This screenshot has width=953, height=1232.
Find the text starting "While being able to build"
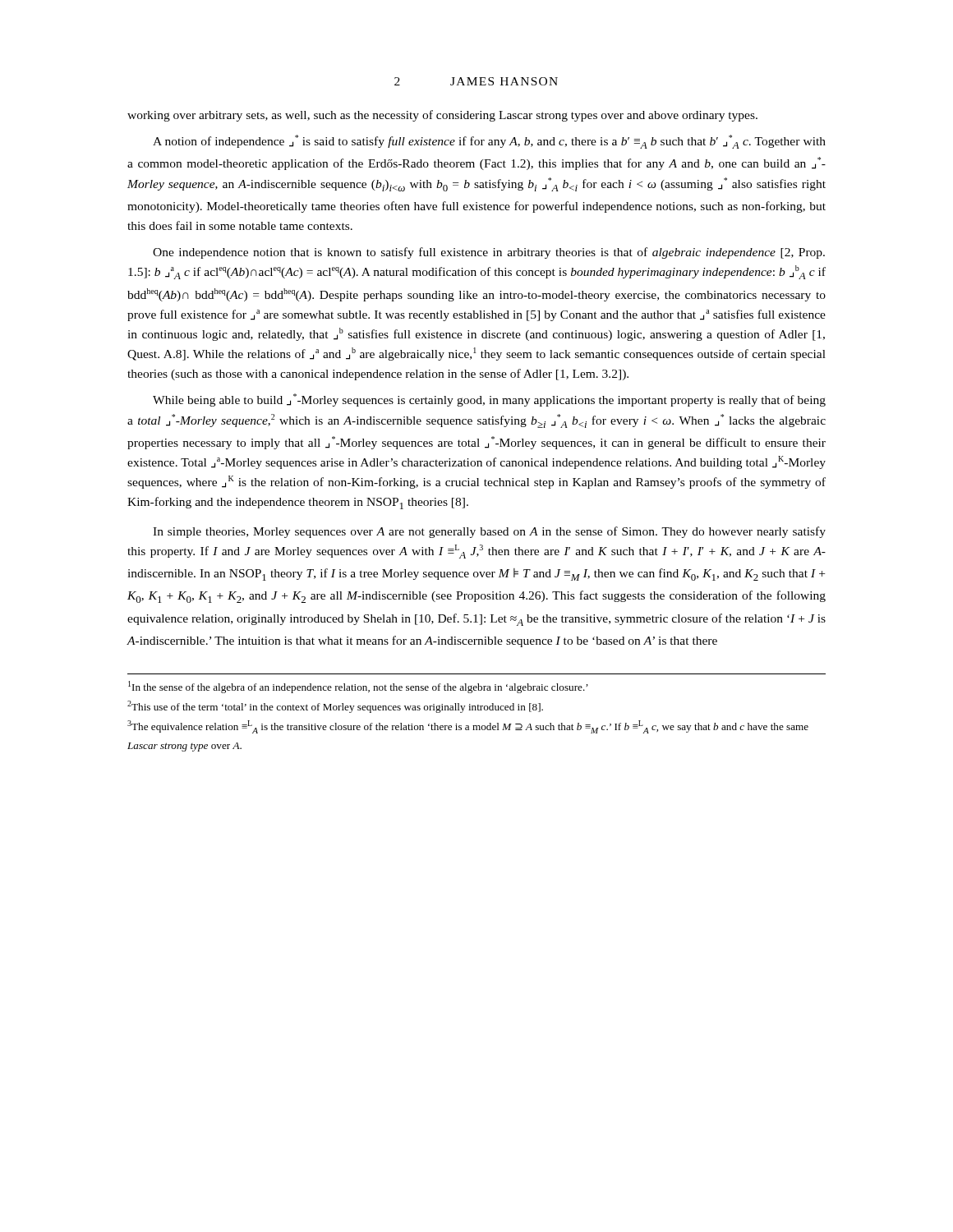(x=476, y=453)
